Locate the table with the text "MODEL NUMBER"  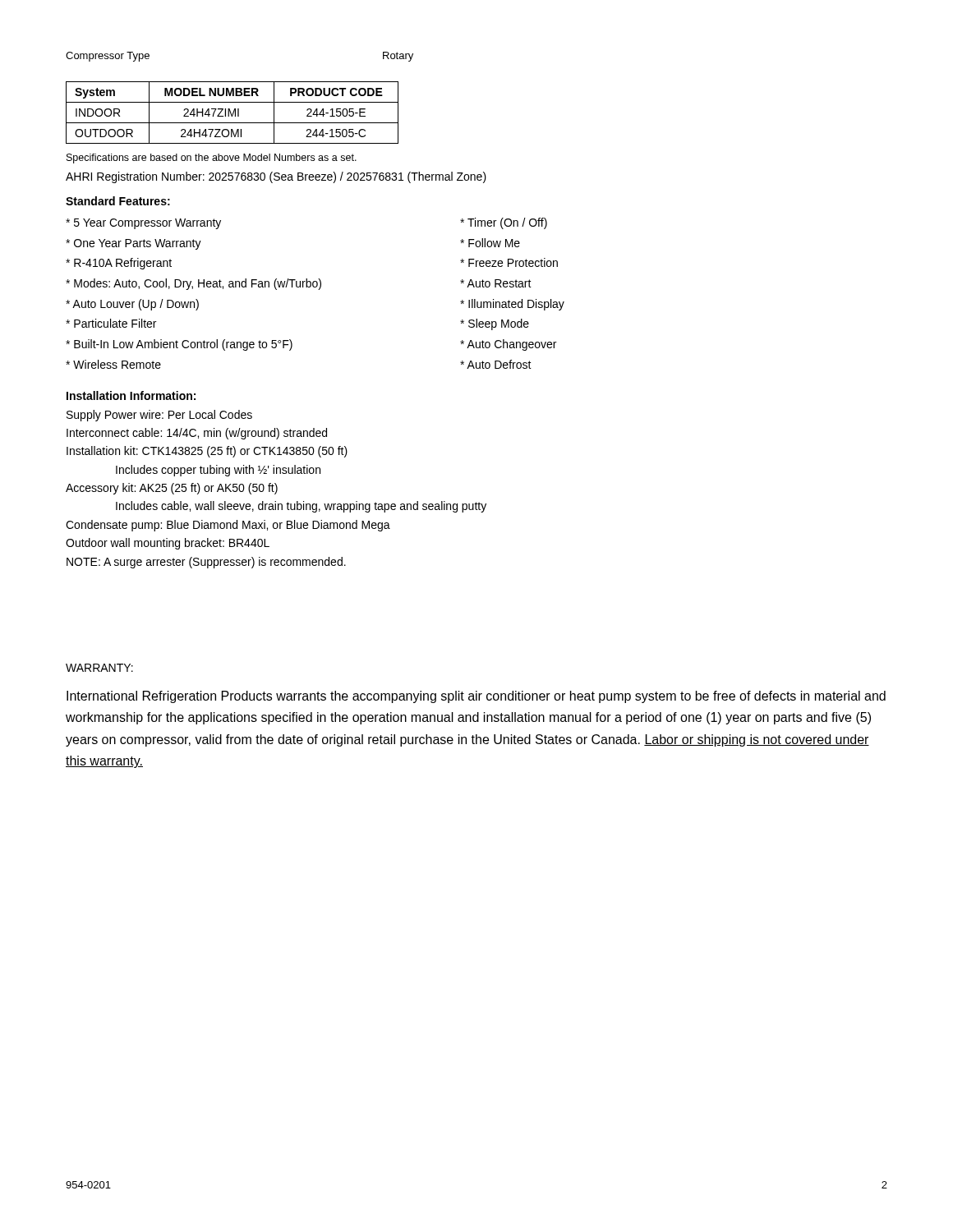click(x=476, y=113)
